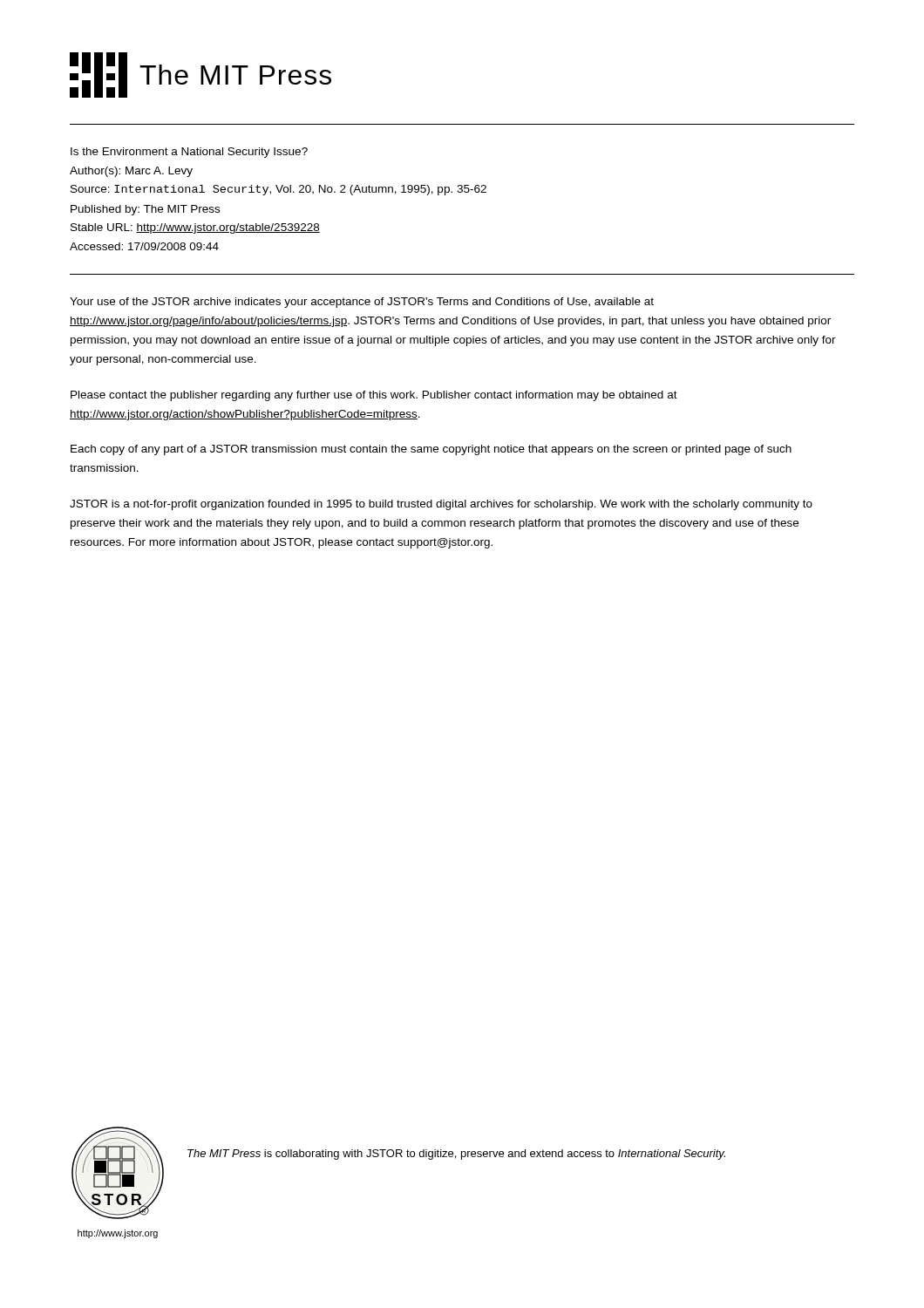Find the text block containing "The MIT Press is collaborating"
The image size is (924, 1308).
(457, 1153)
